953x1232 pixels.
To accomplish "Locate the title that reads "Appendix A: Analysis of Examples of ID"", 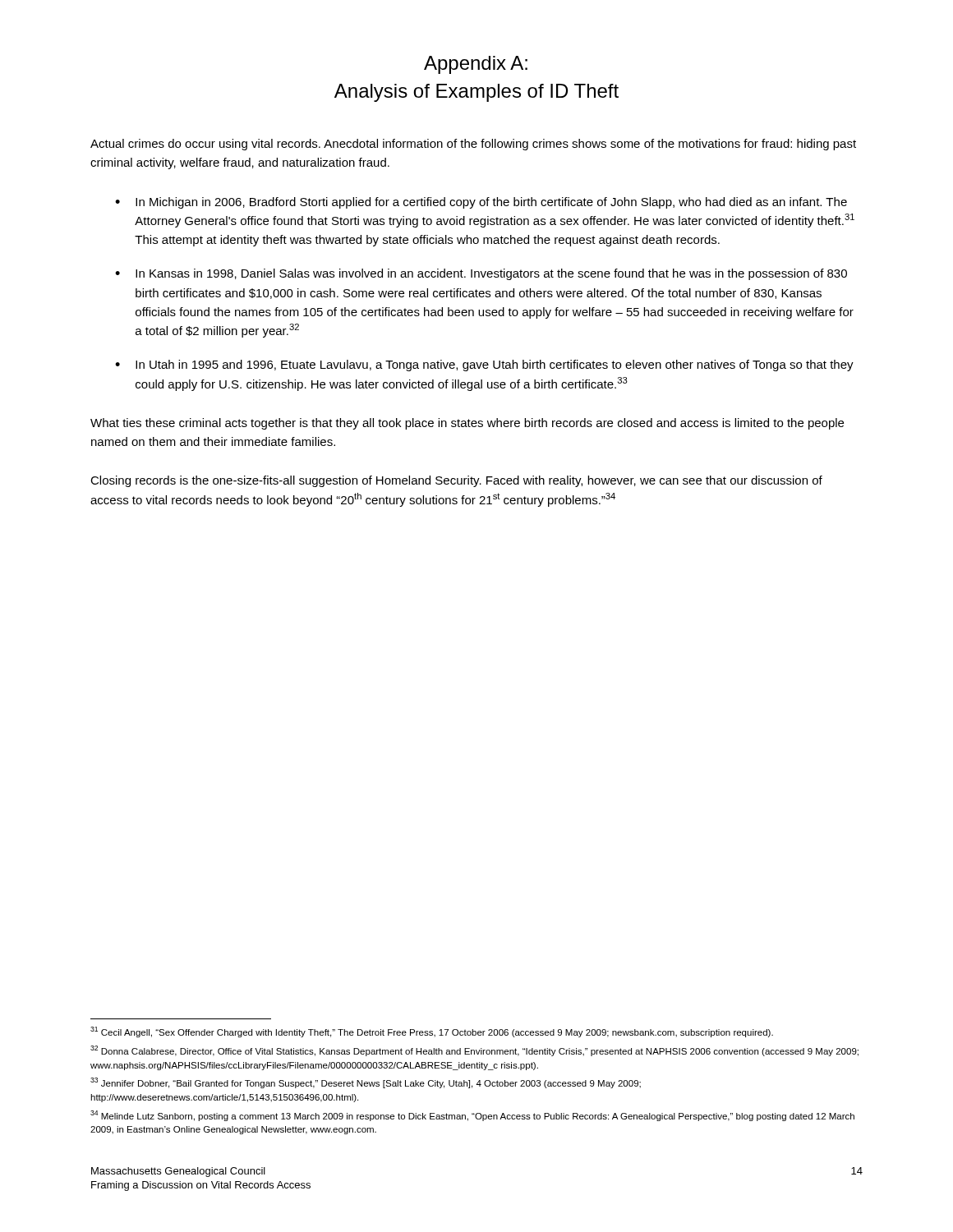I will (x=476, y=77).
